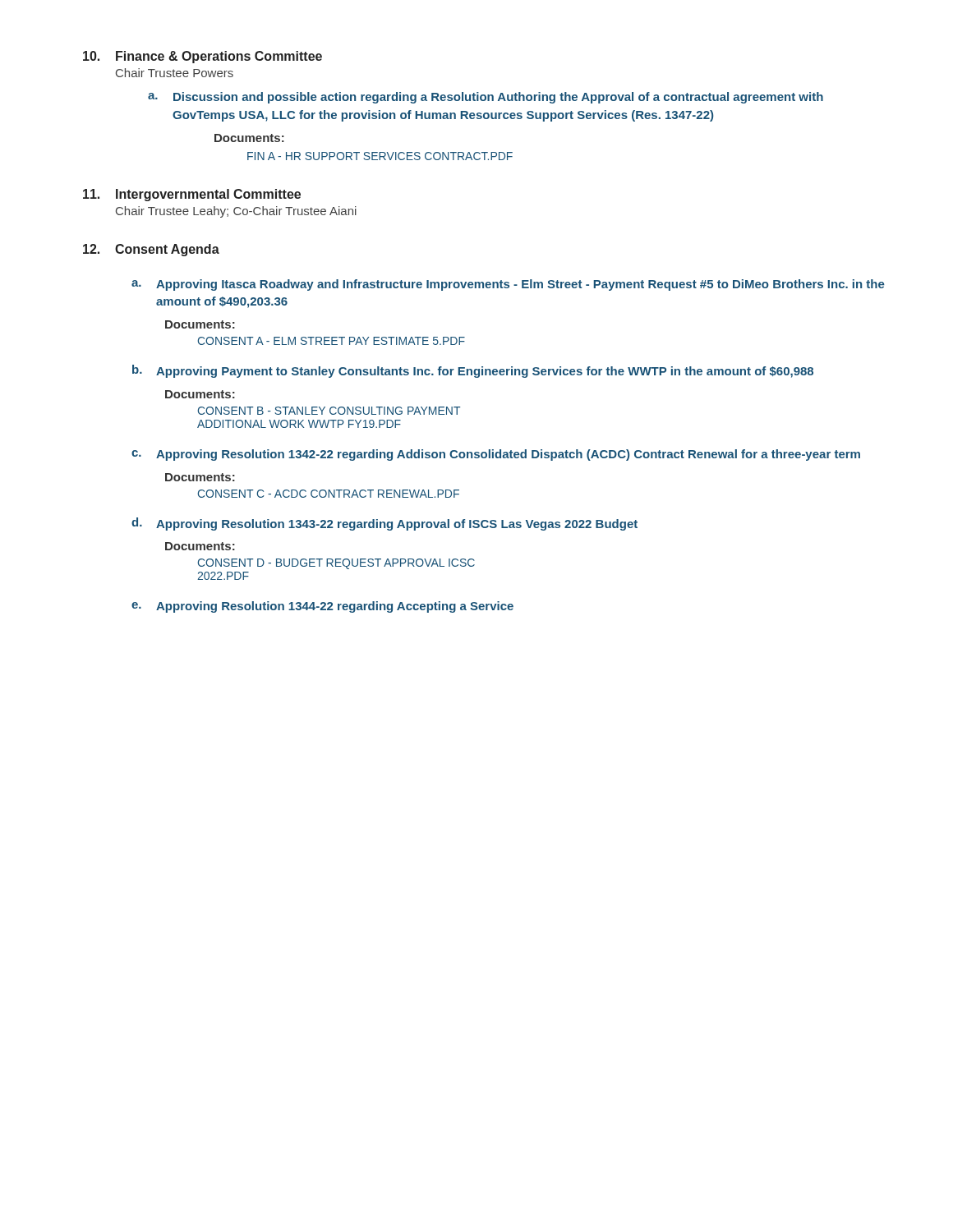
Task: Select the passage starting "Chair Trustee Leahy; Co-Chair"
Action: [236, 210]
